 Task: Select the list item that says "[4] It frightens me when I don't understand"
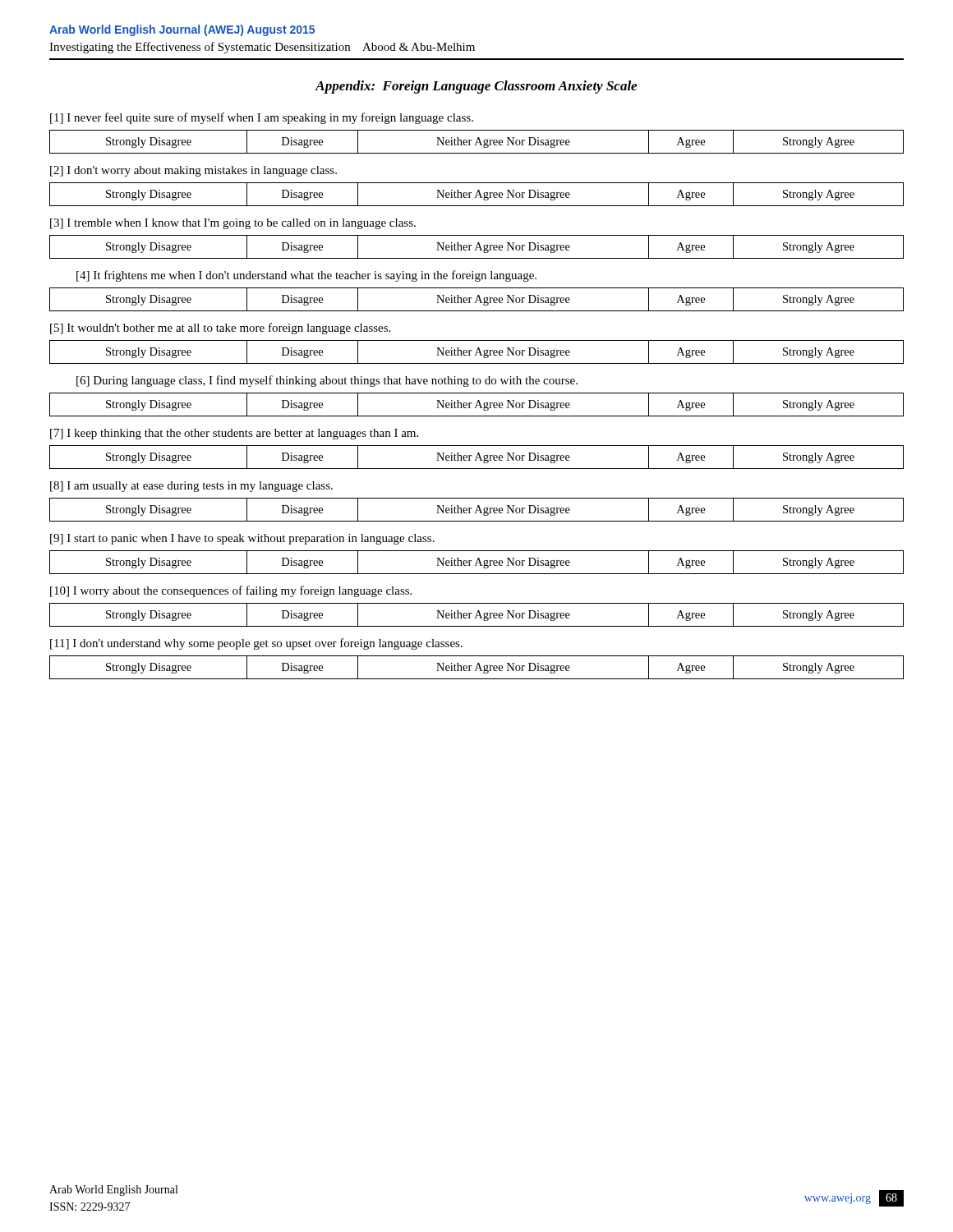click(x=306, y=275)
